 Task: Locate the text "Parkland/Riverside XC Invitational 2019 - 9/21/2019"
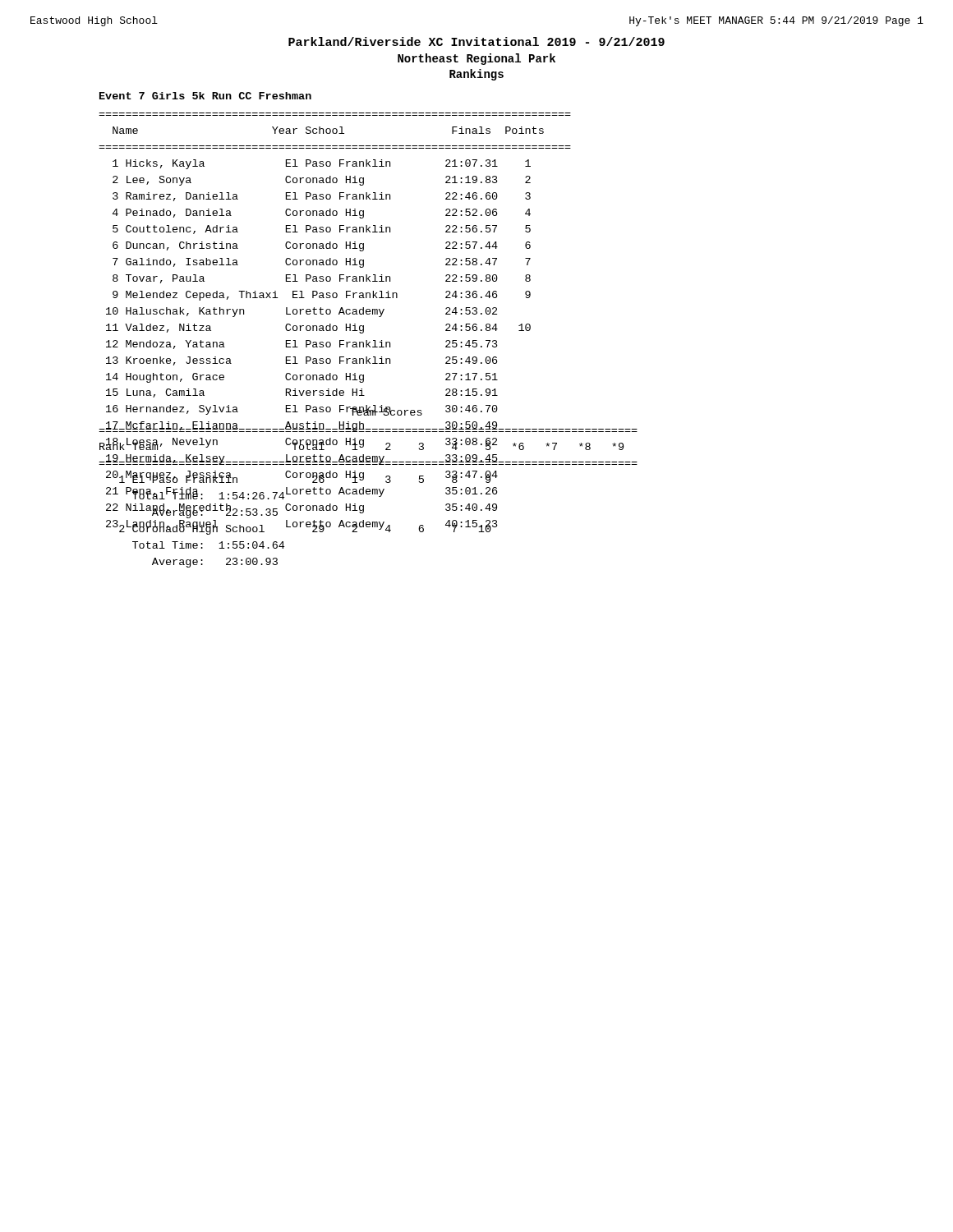[x=476, y=43]
